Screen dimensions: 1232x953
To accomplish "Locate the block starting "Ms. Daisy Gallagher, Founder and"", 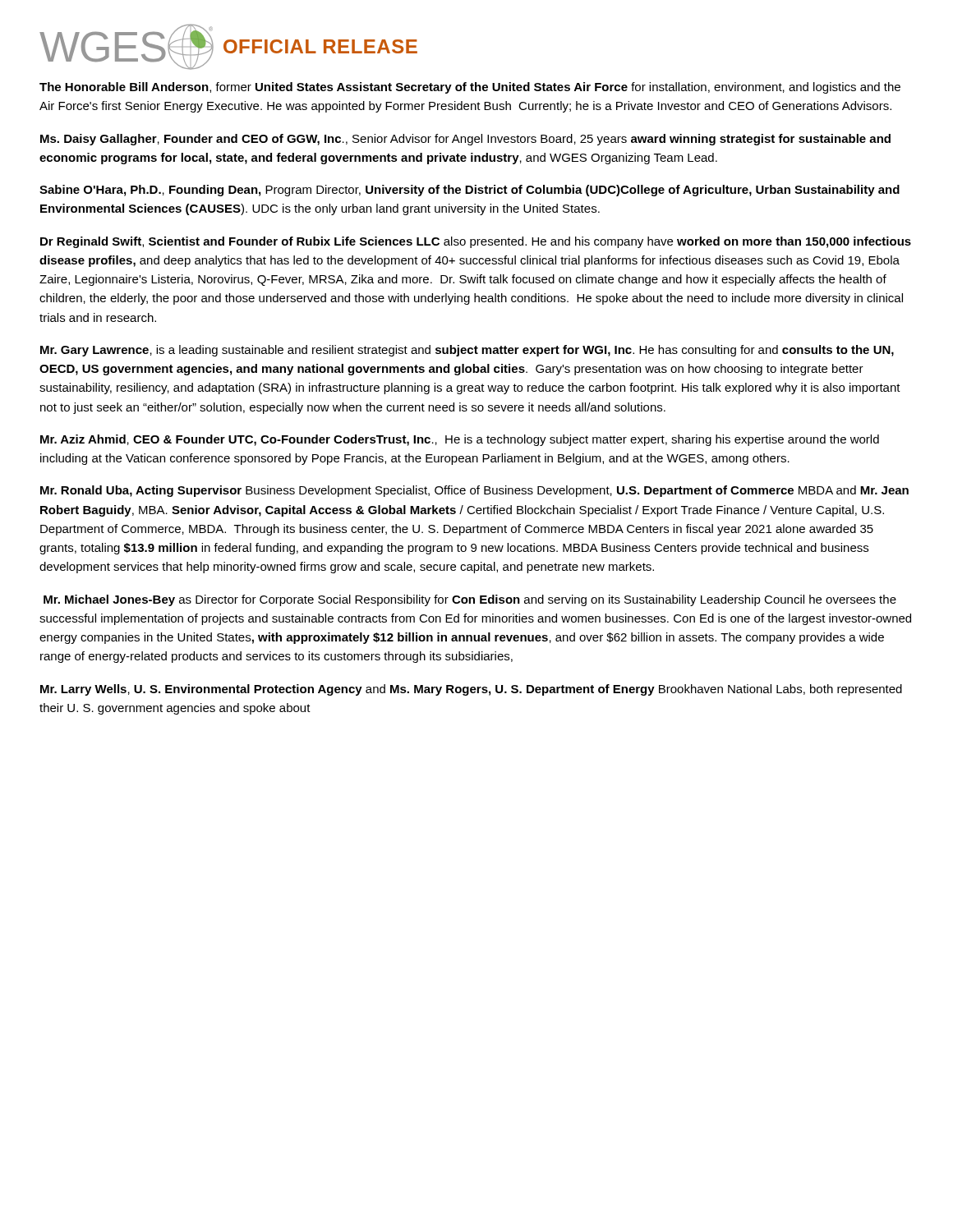I will (x=465, y=148).
